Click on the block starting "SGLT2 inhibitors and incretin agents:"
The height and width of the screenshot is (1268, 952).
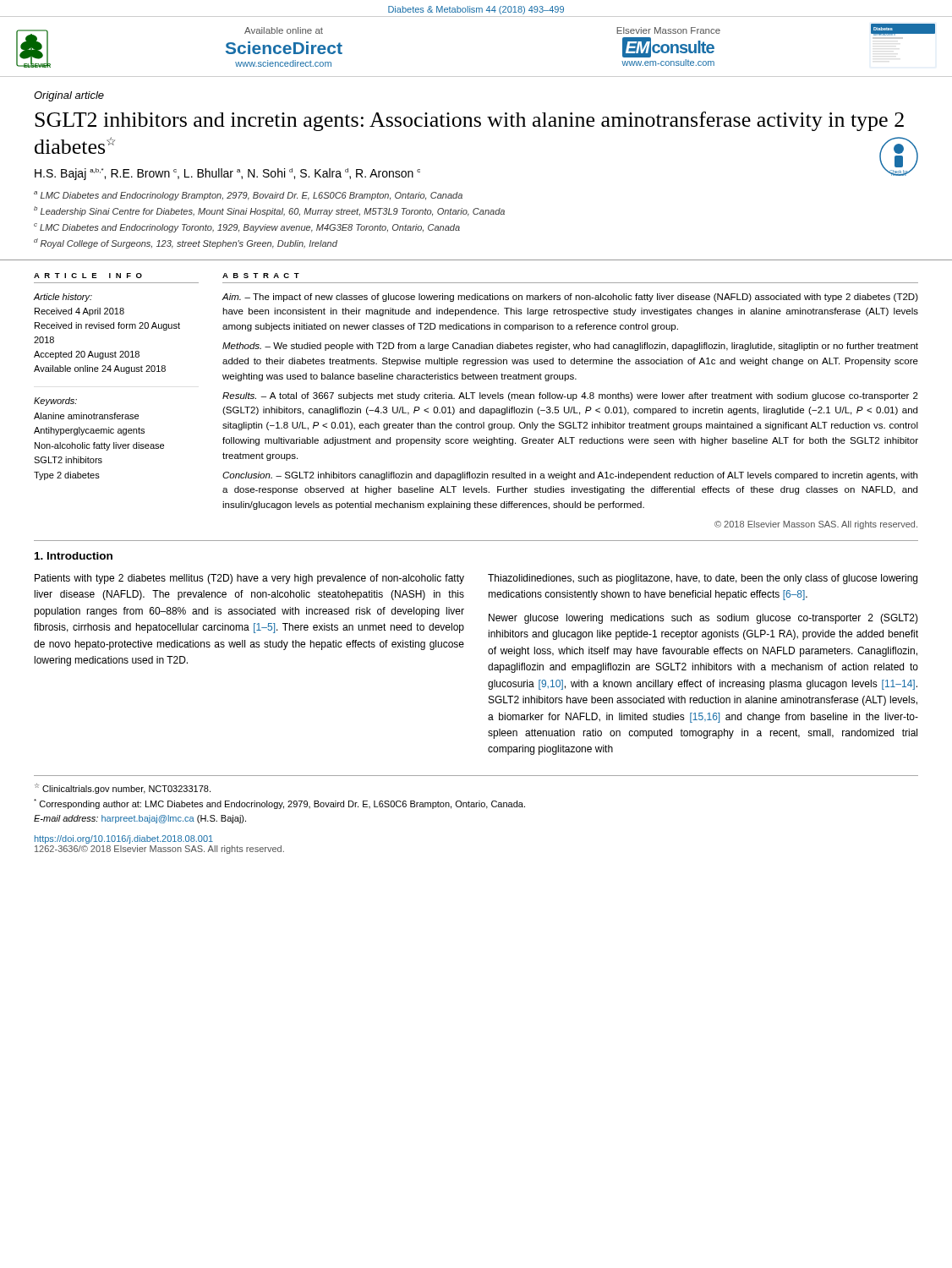(476, 135)
